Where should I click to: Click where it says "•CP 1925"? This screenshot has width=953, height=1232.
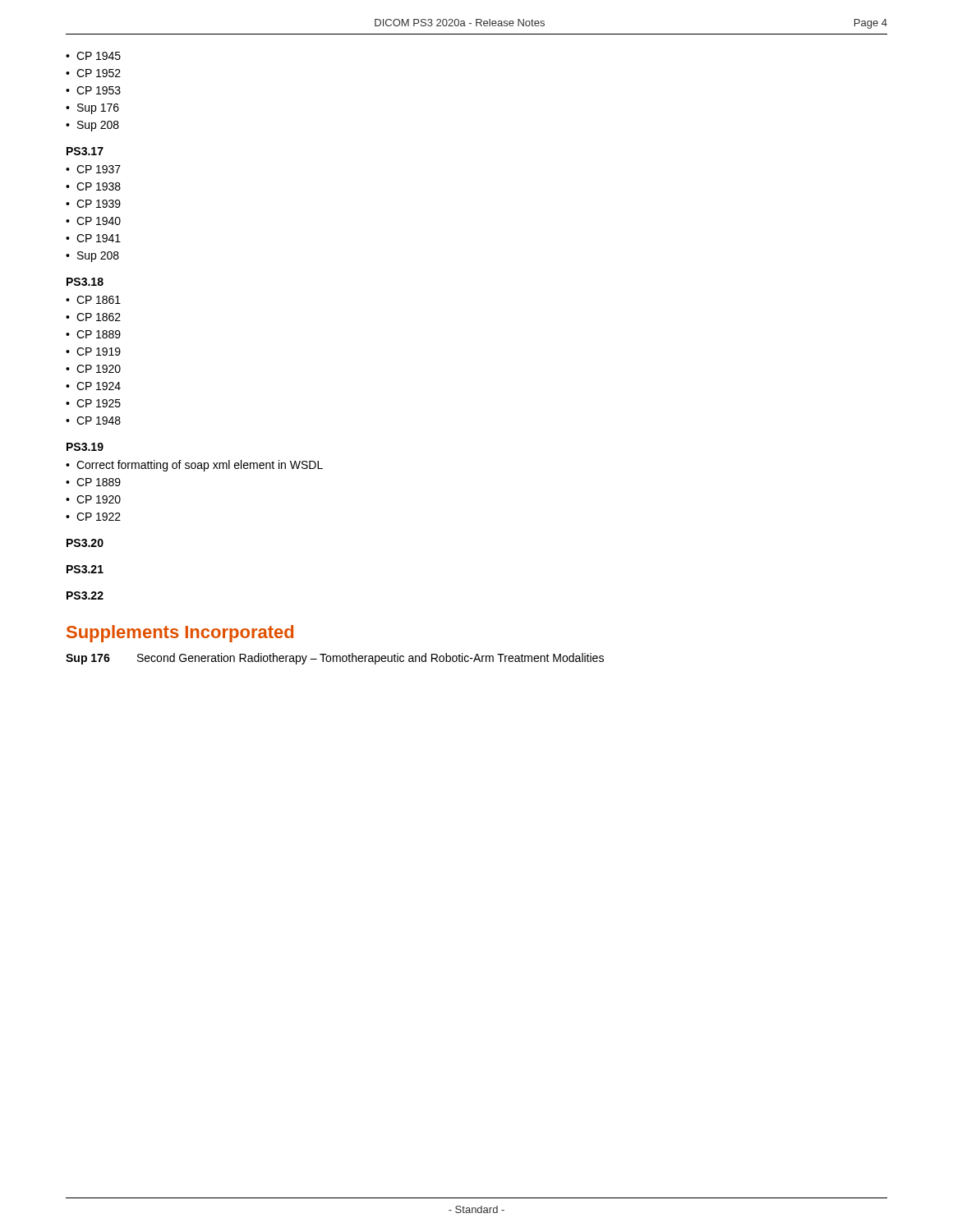[x=93, y=403]
